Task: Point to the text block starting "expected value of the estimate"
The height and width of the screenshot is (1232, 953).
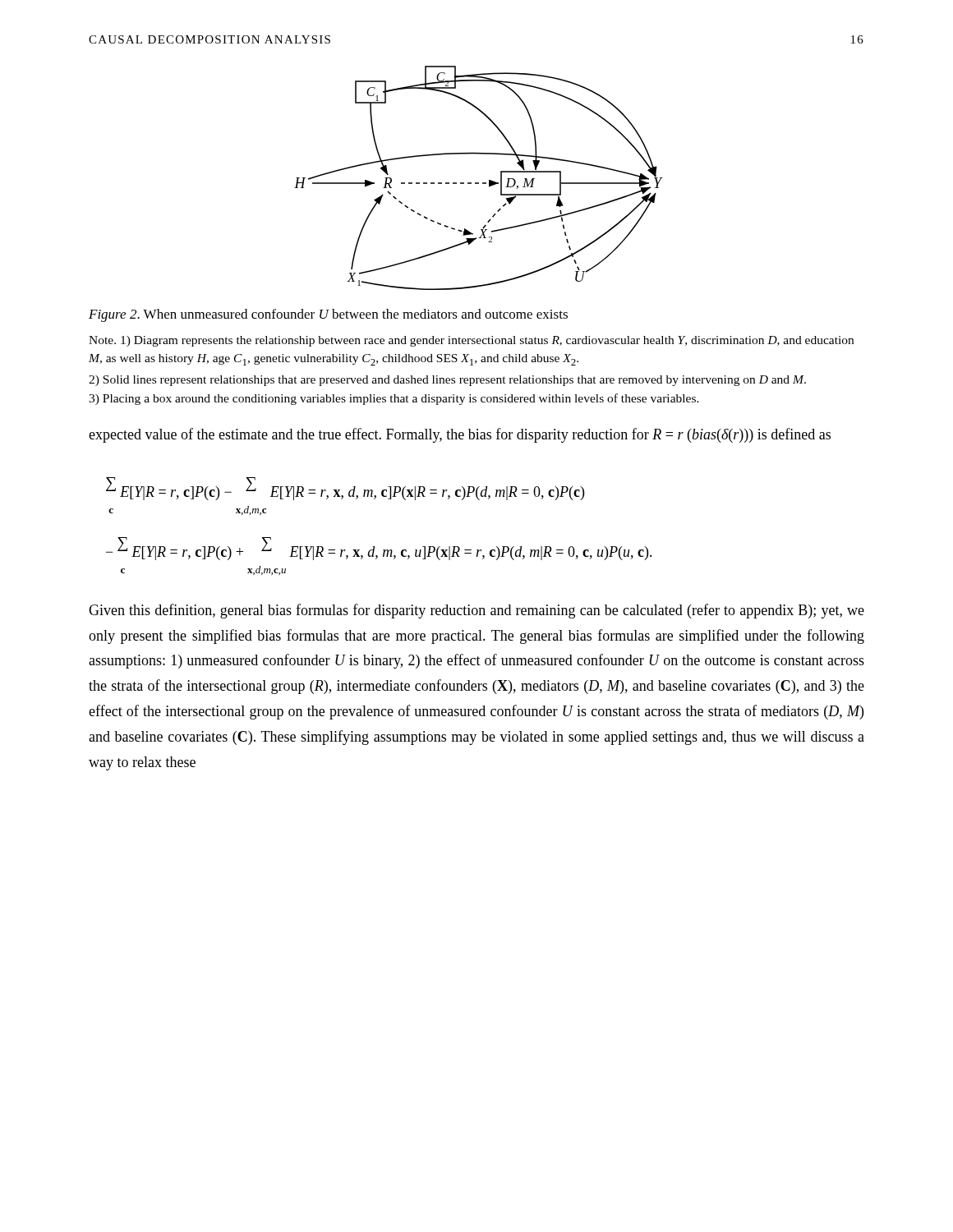Action: coord(460,435)
